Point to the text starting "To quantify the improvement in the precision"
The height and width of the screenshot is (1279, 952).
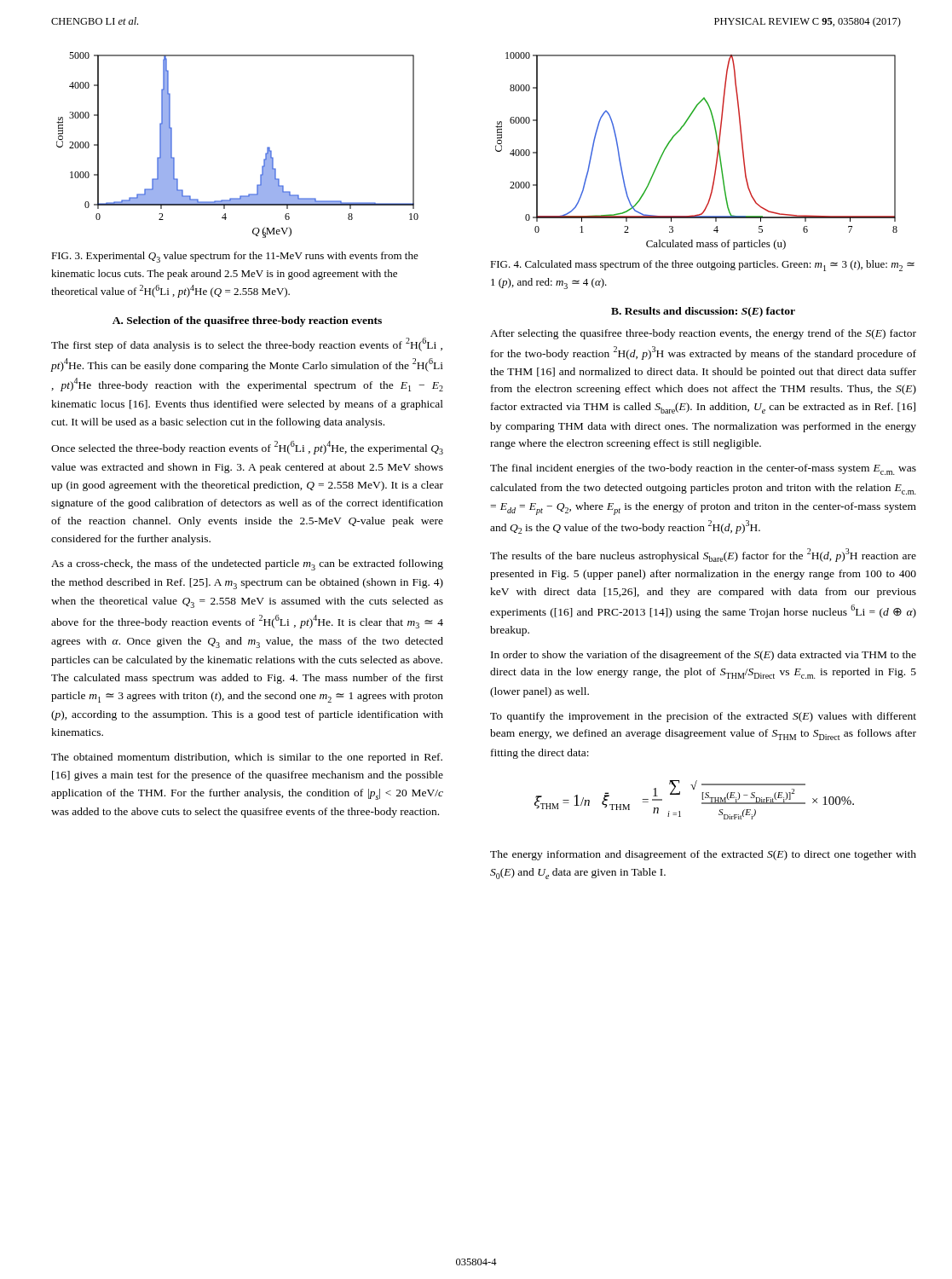click(x=703, y=734)
